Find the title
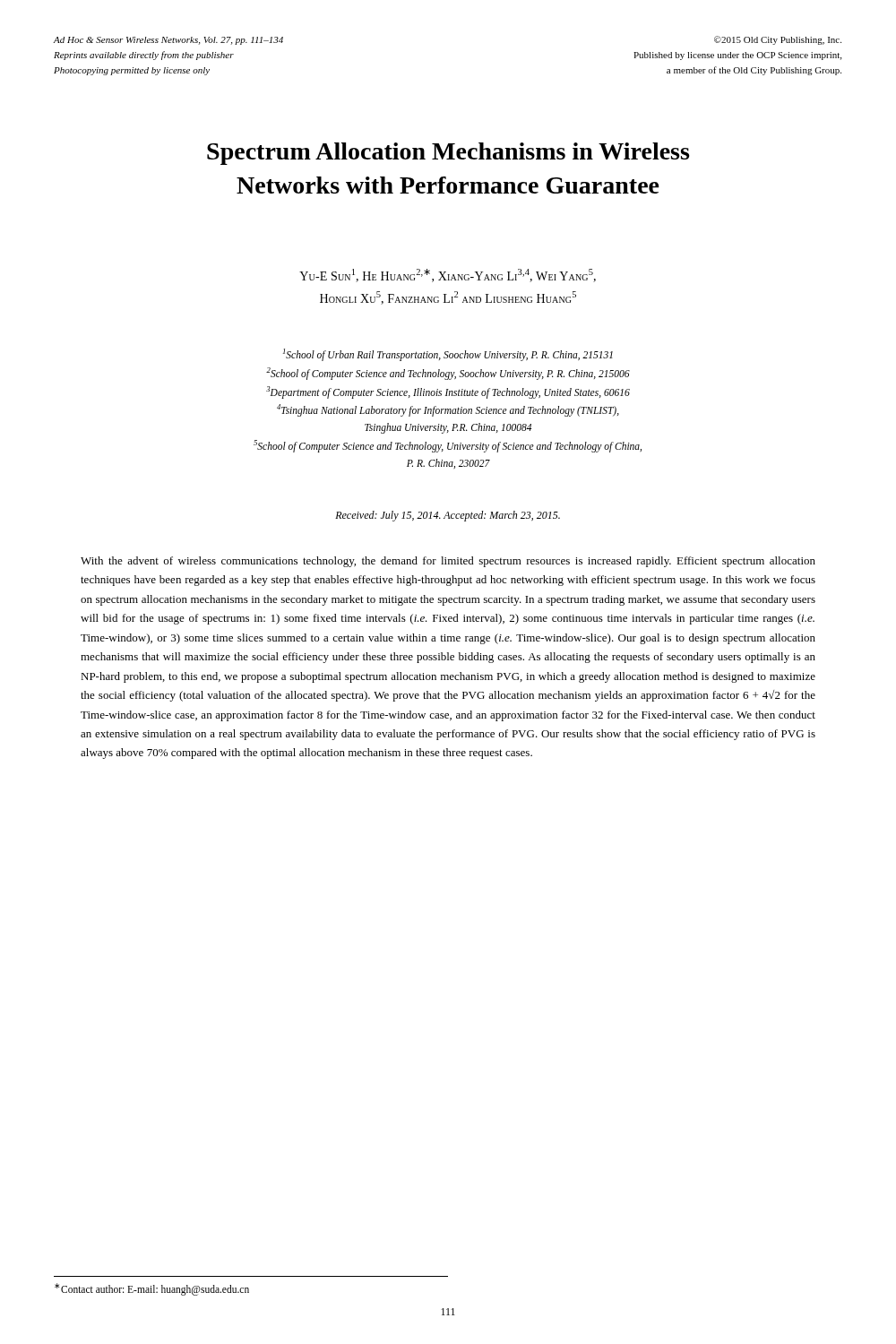Image resolution: width=896 pixels, height=1344 pixels. (448, 168)
